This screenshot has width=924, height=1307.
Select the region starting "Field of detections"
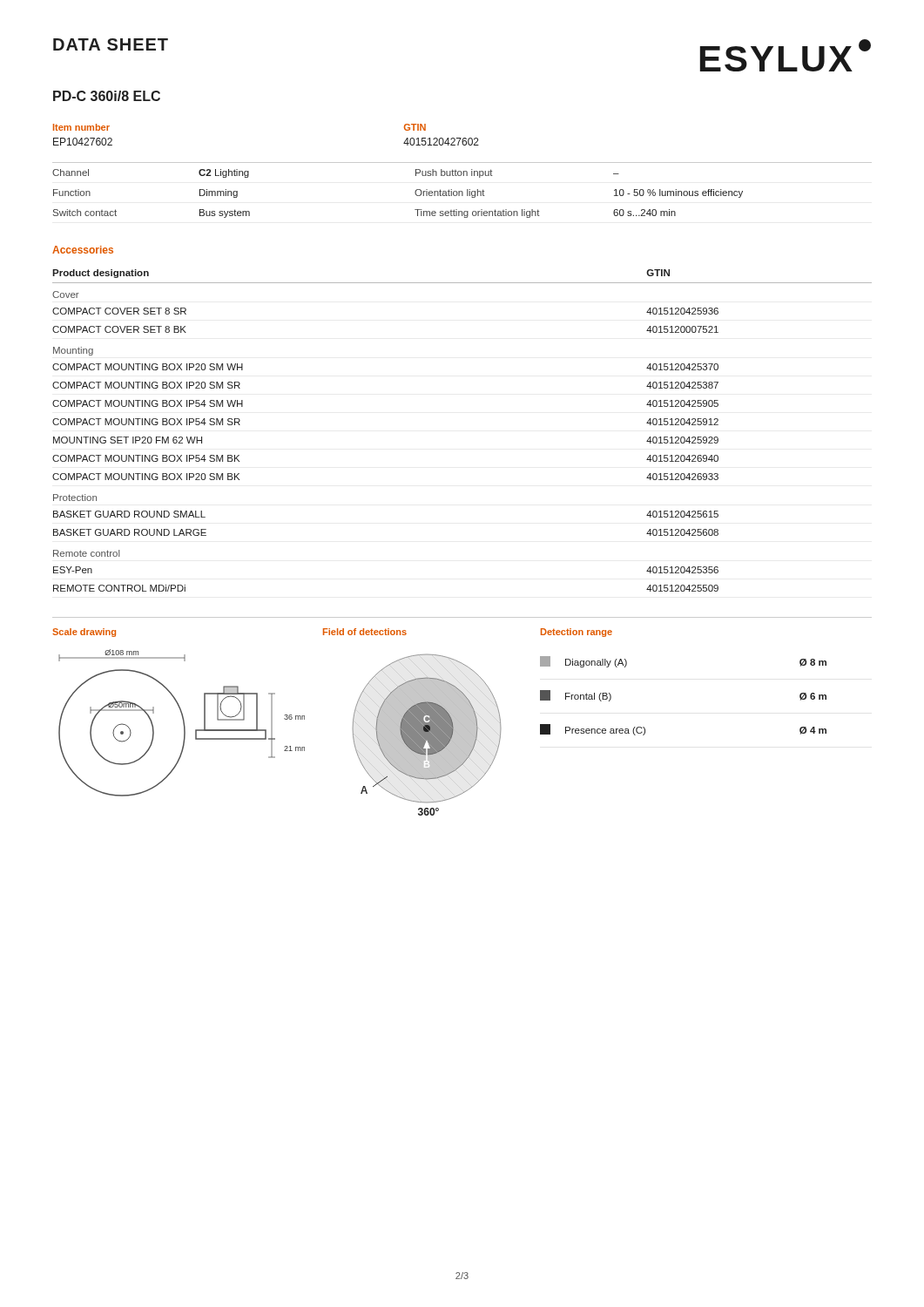coord(365,632)
